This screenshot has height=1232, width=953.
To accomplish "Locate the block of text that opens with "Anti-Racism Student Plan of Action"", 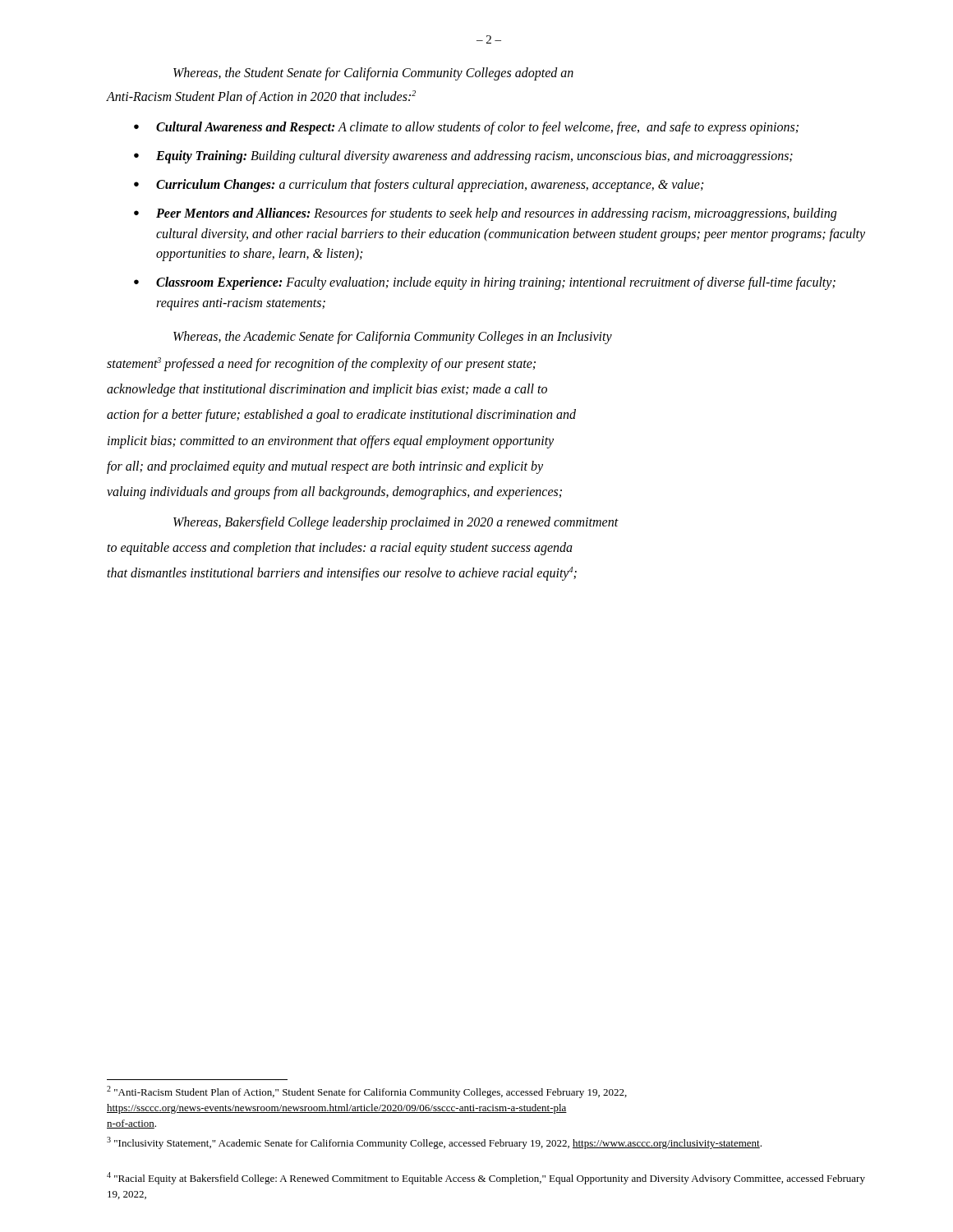I will 261,96.
